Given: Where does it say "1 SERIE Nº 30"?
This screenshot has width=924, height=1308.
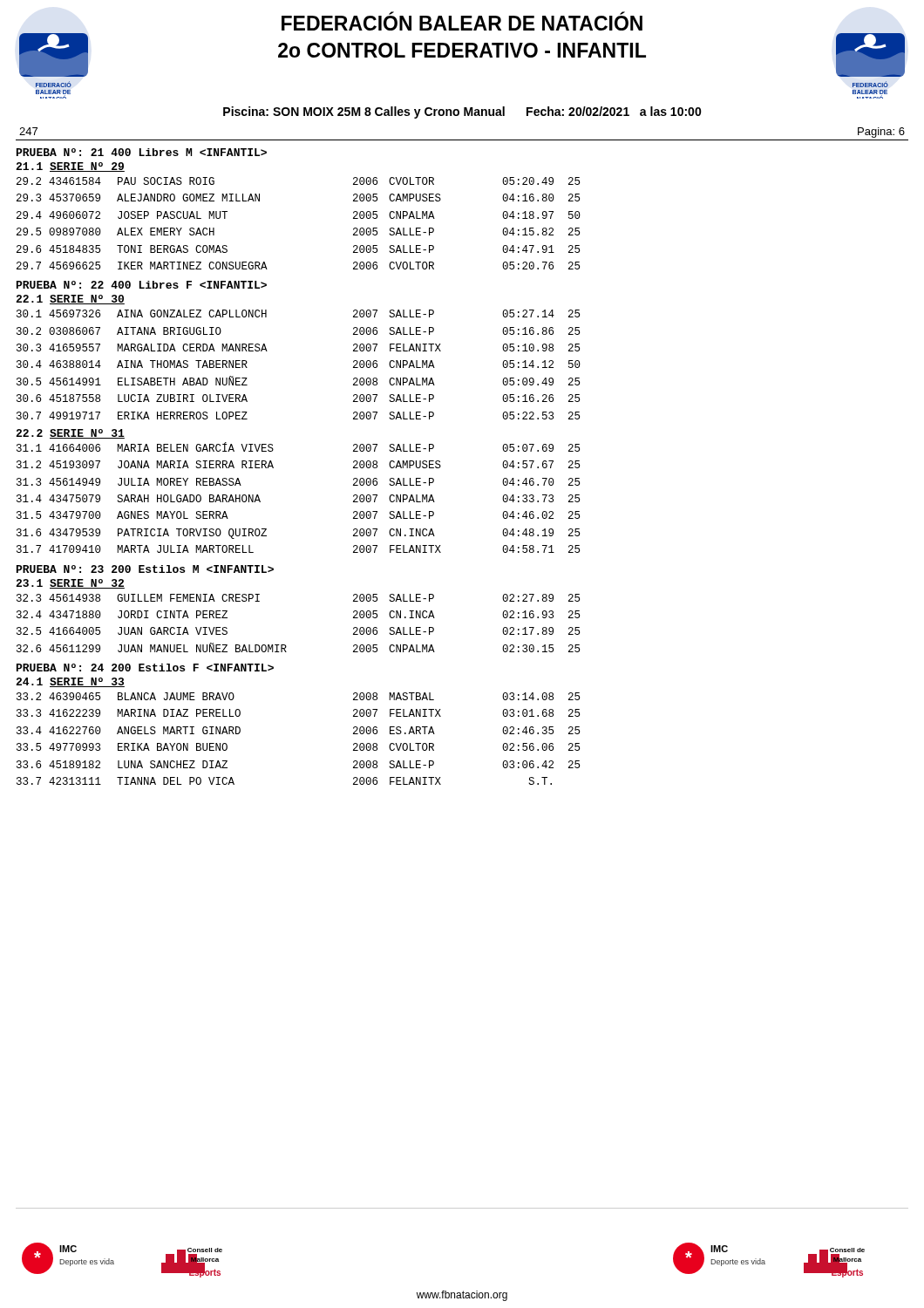Looking at the screenshot, I should pos(70,300).
